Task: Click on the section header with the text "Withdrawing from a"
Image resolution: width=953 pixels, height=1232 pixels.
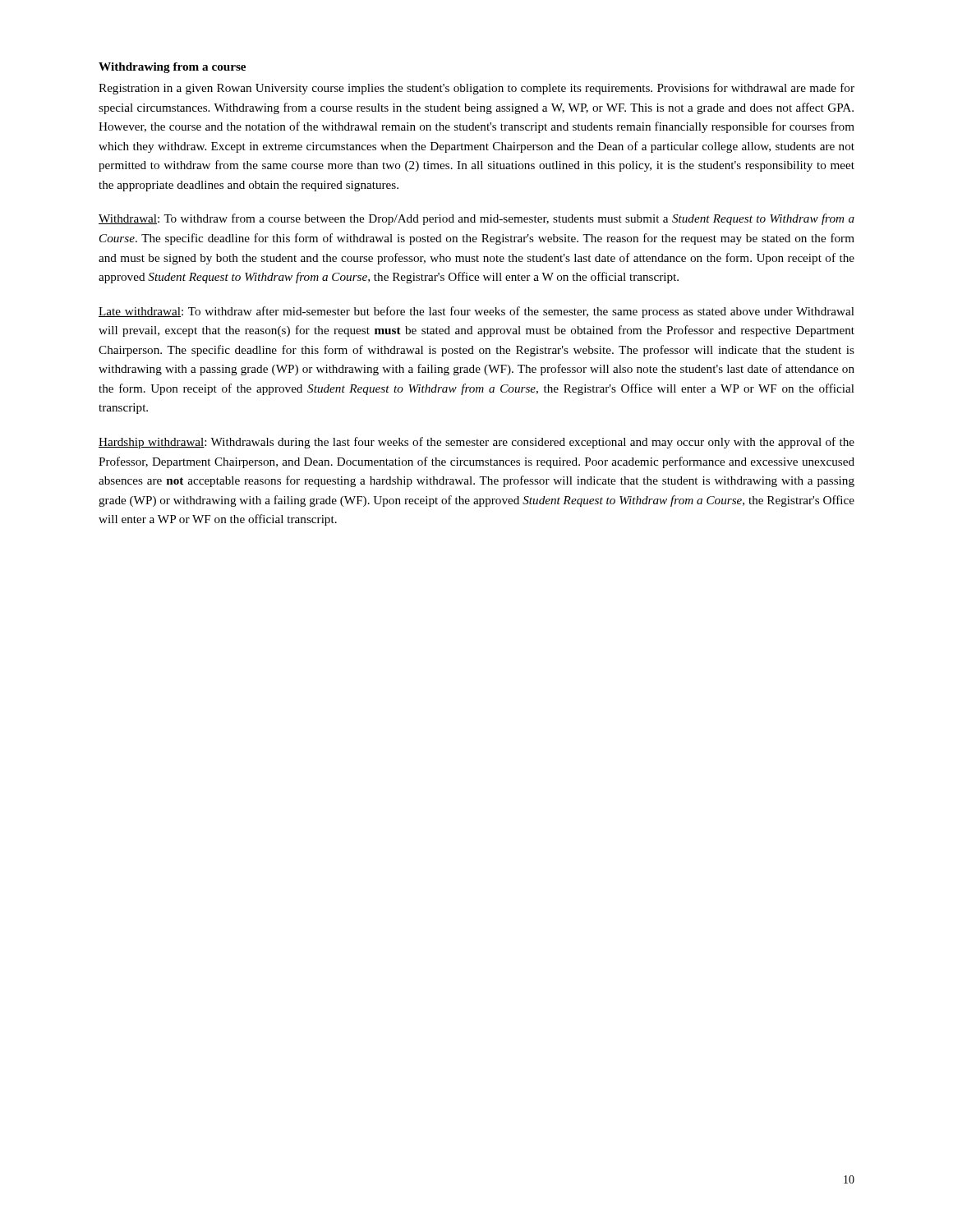Action: [172, 66]
